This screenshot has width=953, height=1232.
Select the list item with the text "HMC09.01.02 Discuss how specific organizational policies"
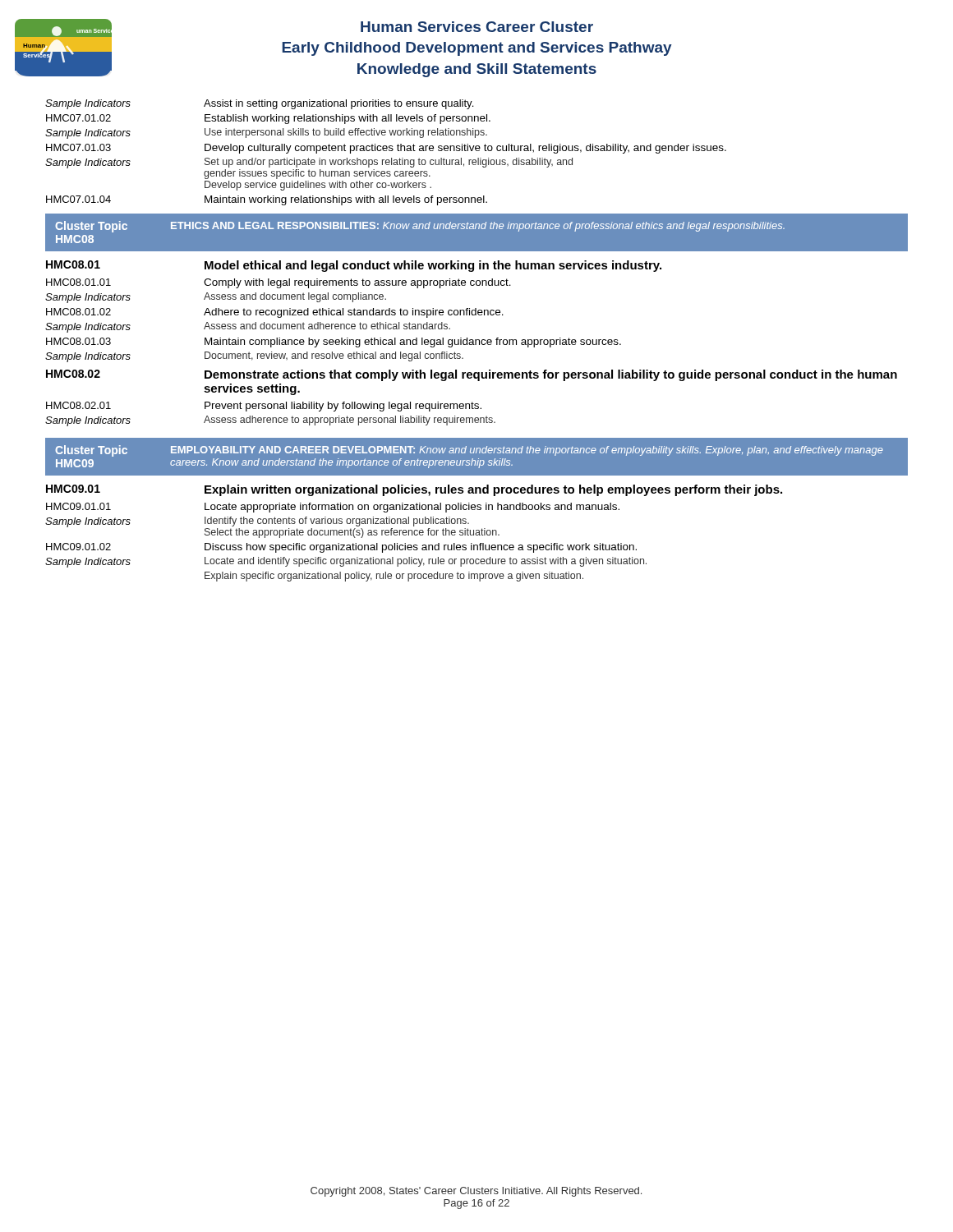click(x=476, y=547)
